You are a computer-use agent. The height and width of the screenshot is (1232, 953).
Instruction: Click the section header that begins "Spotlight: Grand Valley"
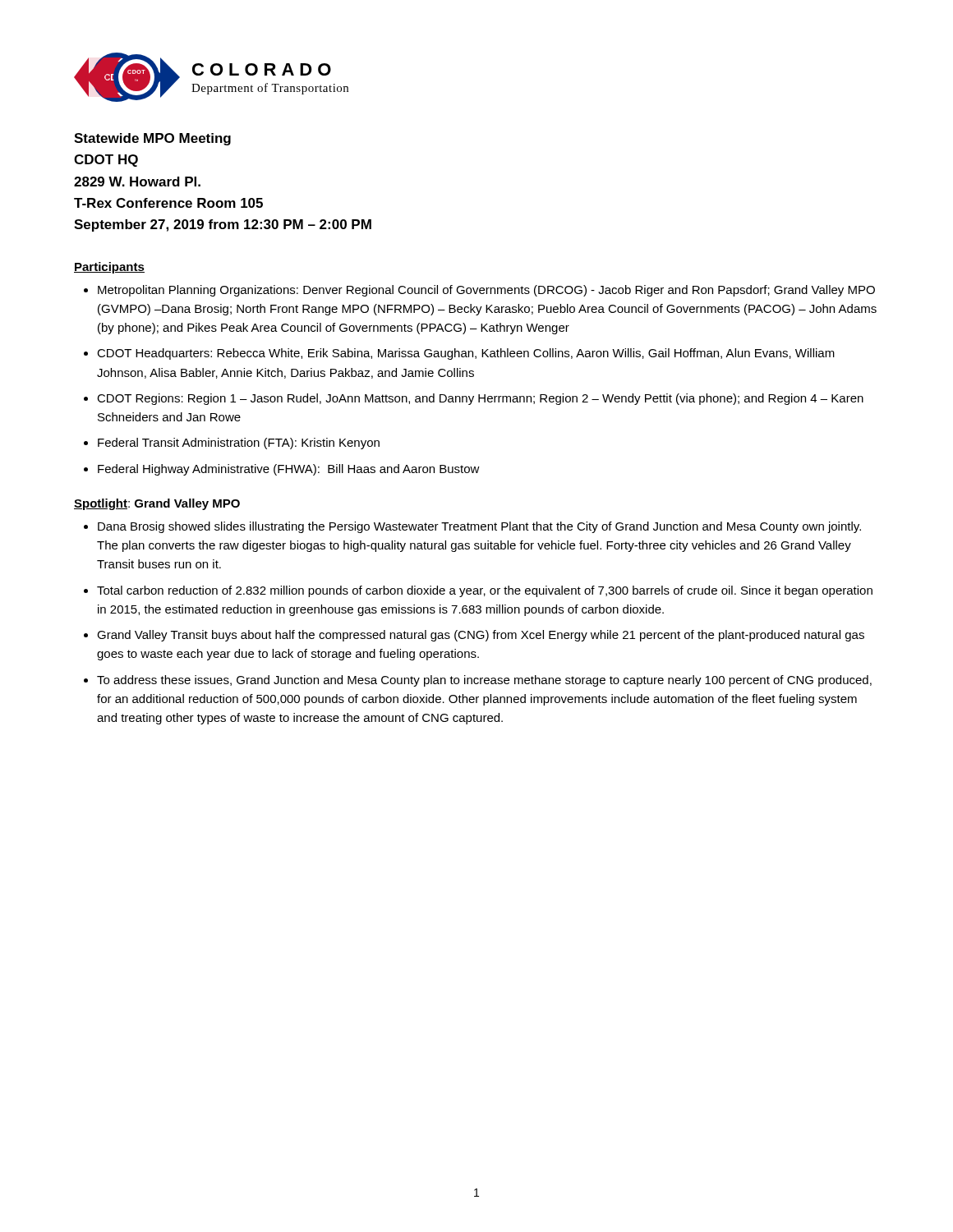[x=157, y=503]
